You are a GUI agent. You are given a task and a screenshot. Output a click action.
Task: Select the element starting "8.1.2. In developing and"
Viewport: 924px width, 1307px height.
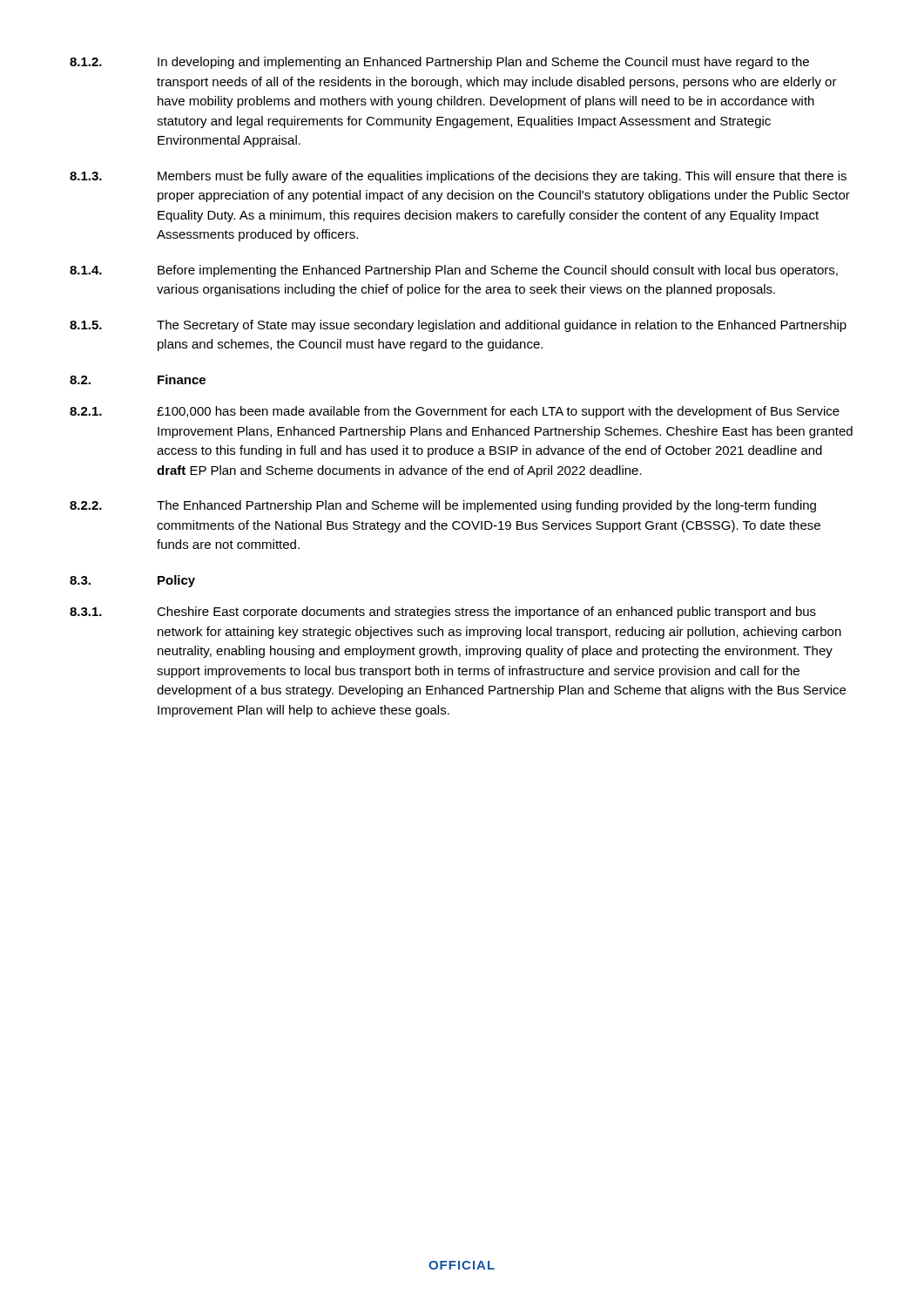[x=462, y=101]
